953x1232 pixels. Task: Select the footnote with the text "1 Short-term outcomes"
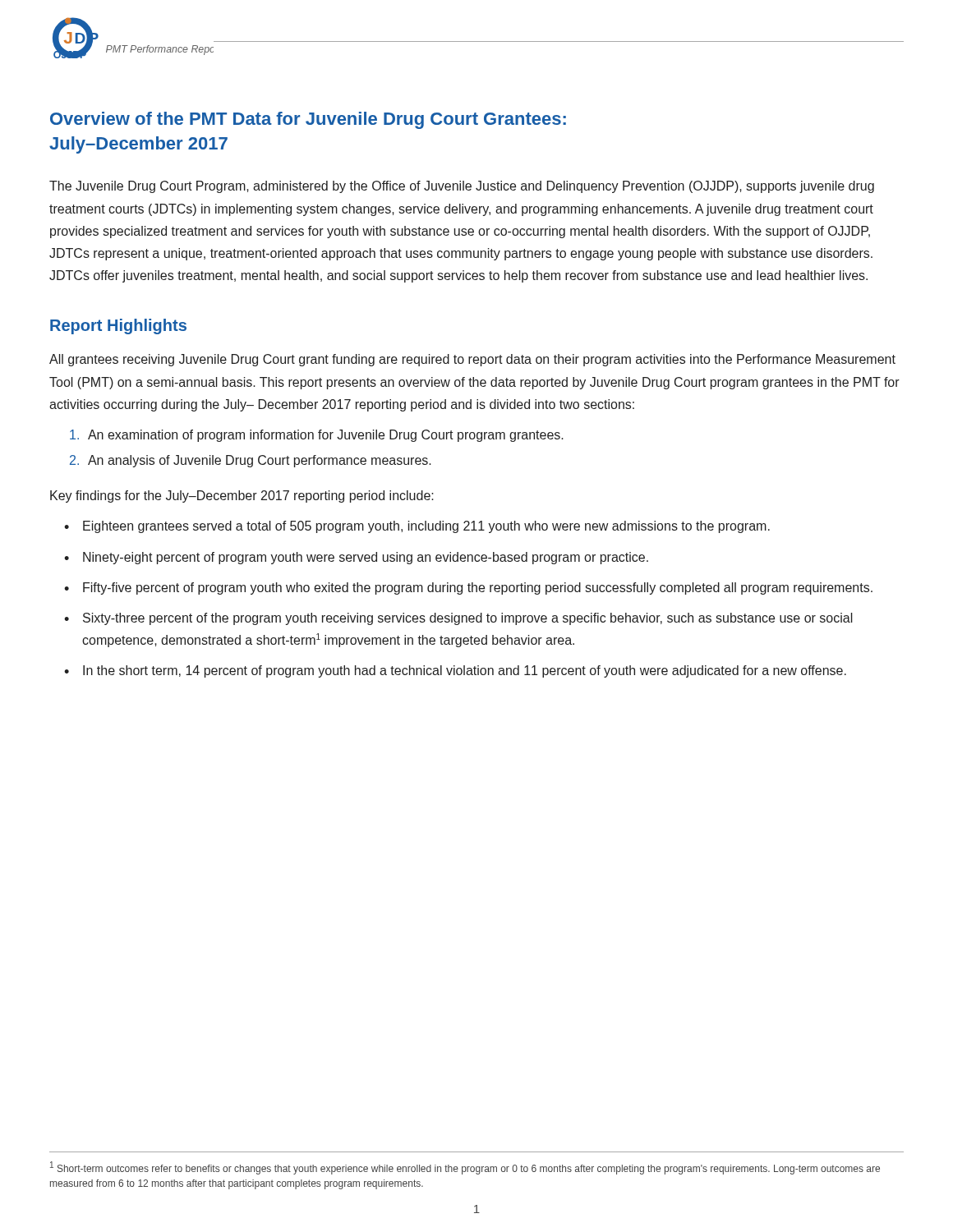pos(476,1175)
